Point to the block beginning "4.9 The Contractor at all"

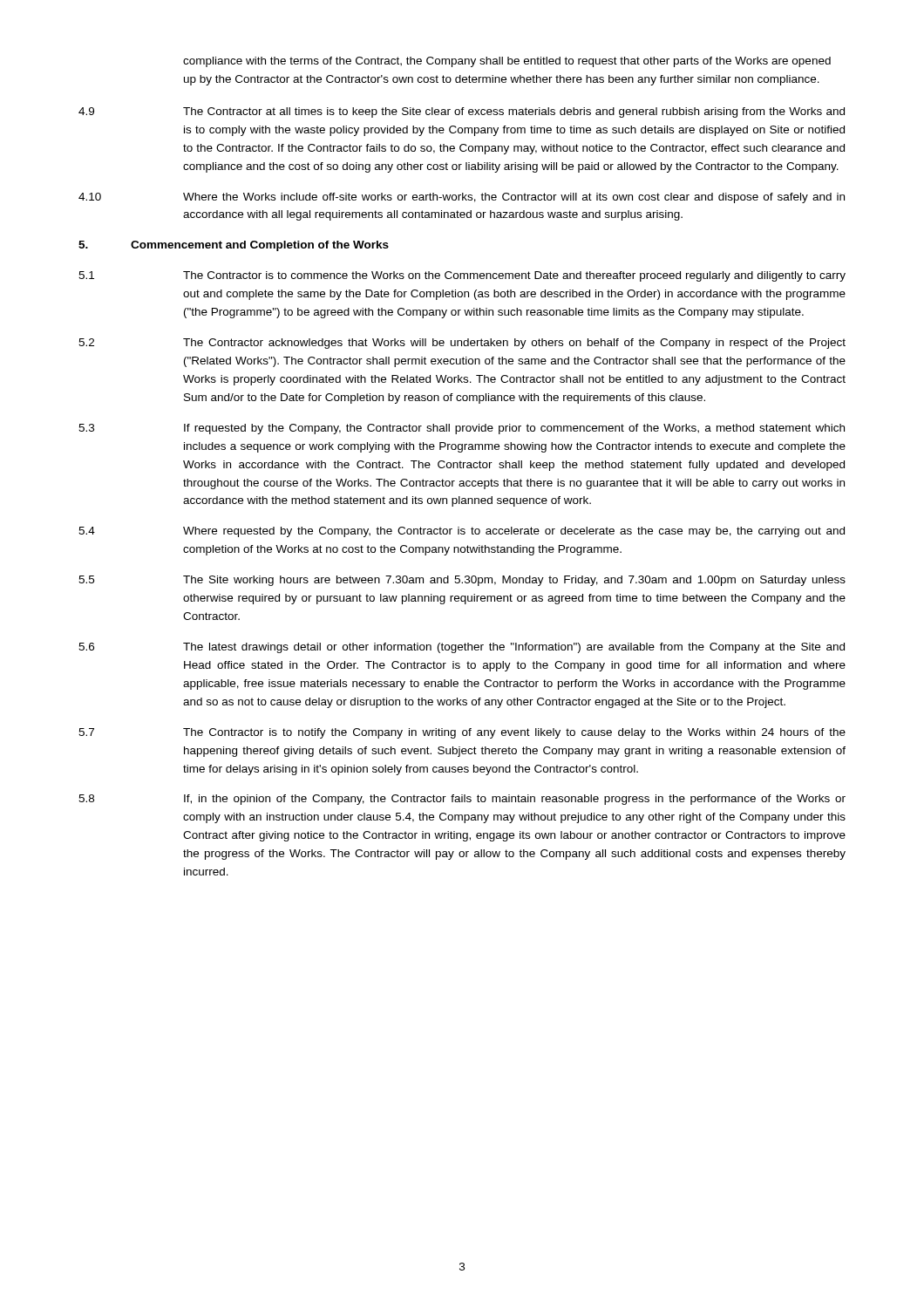[462, 139]
